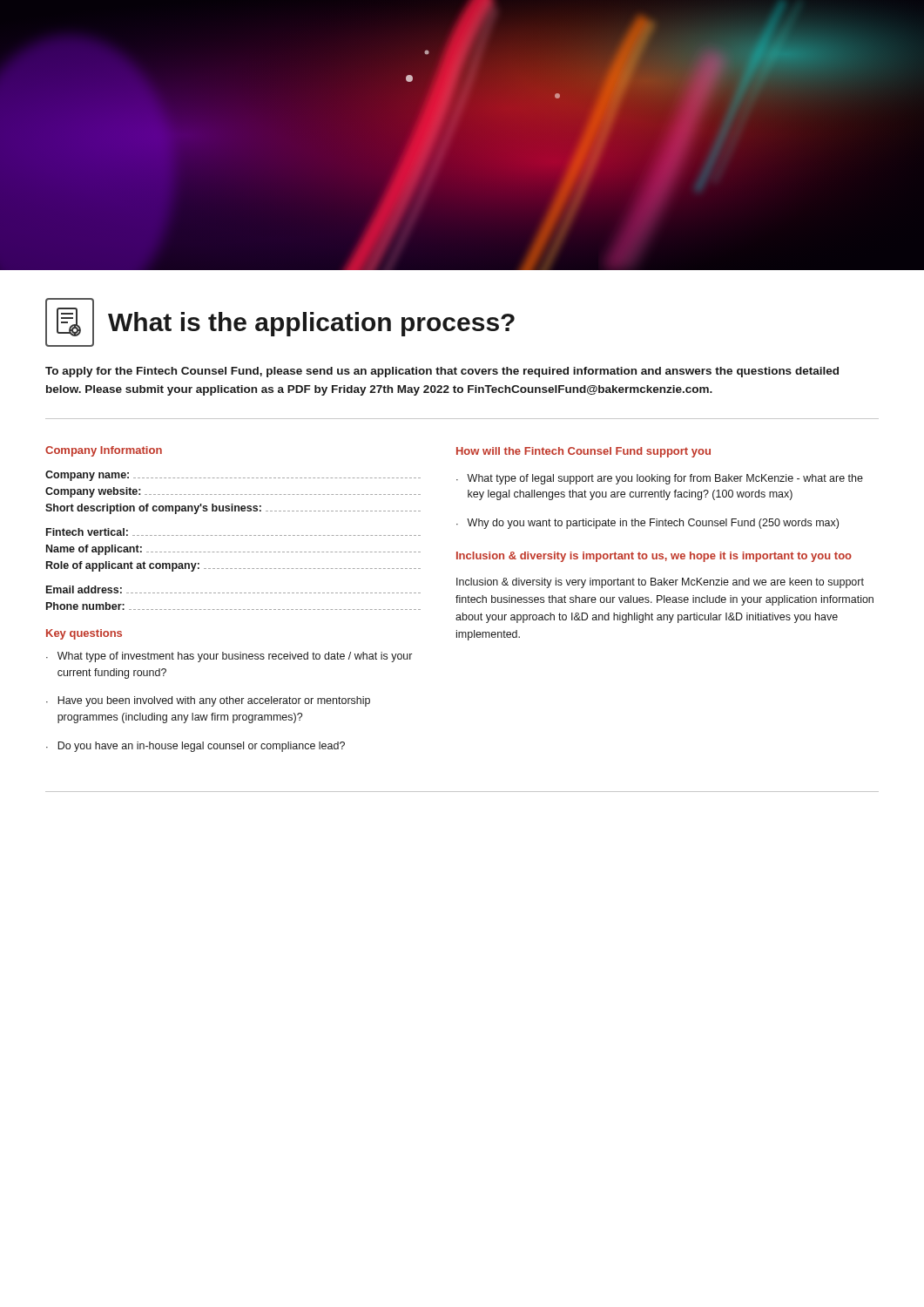Locate the text block with the text "Inclusion & diversity is very important"
924x1307 pixels.
pos(665,608)
